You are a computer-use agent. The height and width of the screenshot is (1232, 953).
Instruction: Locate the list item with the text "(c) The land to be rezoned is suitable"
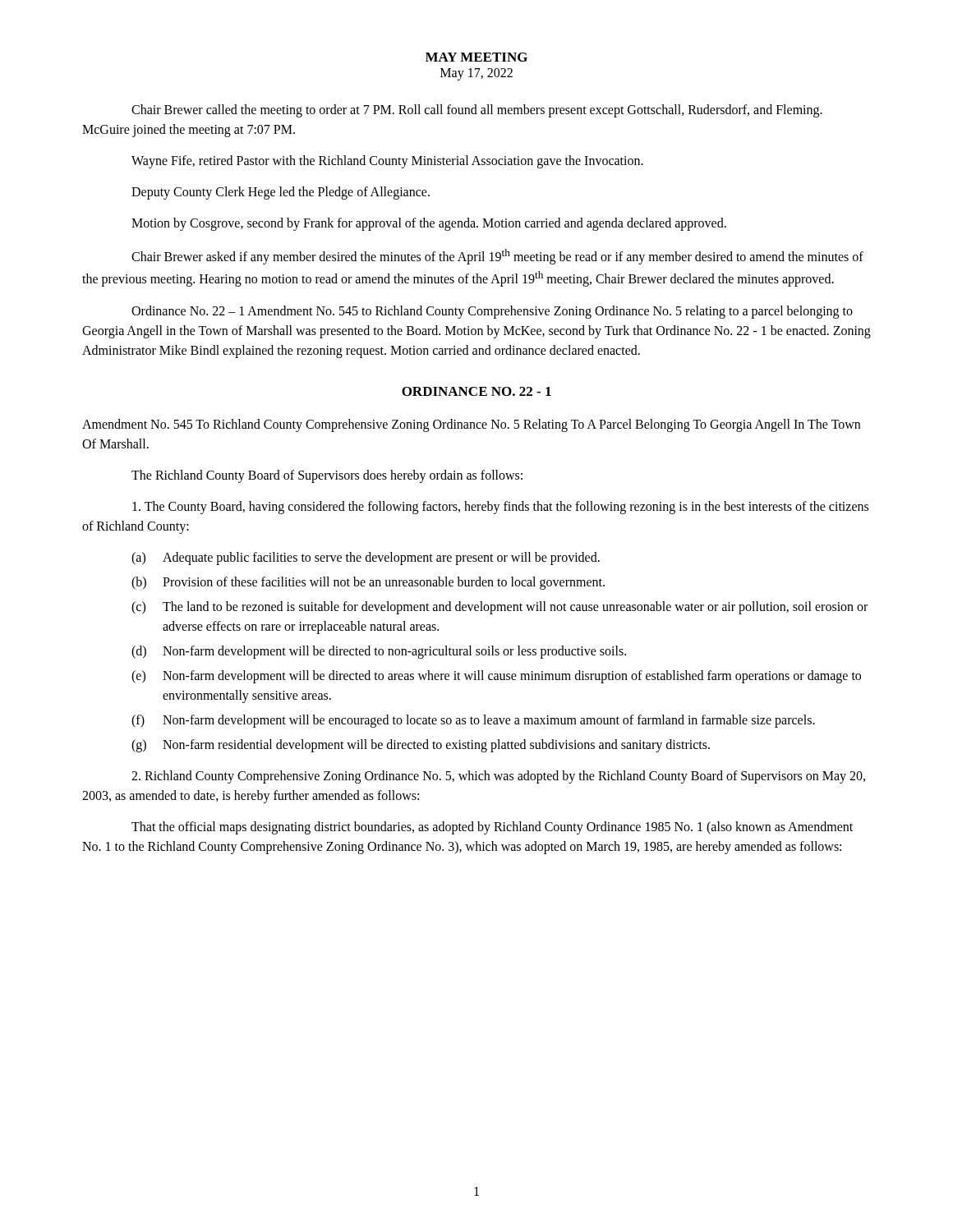[501, 616]
